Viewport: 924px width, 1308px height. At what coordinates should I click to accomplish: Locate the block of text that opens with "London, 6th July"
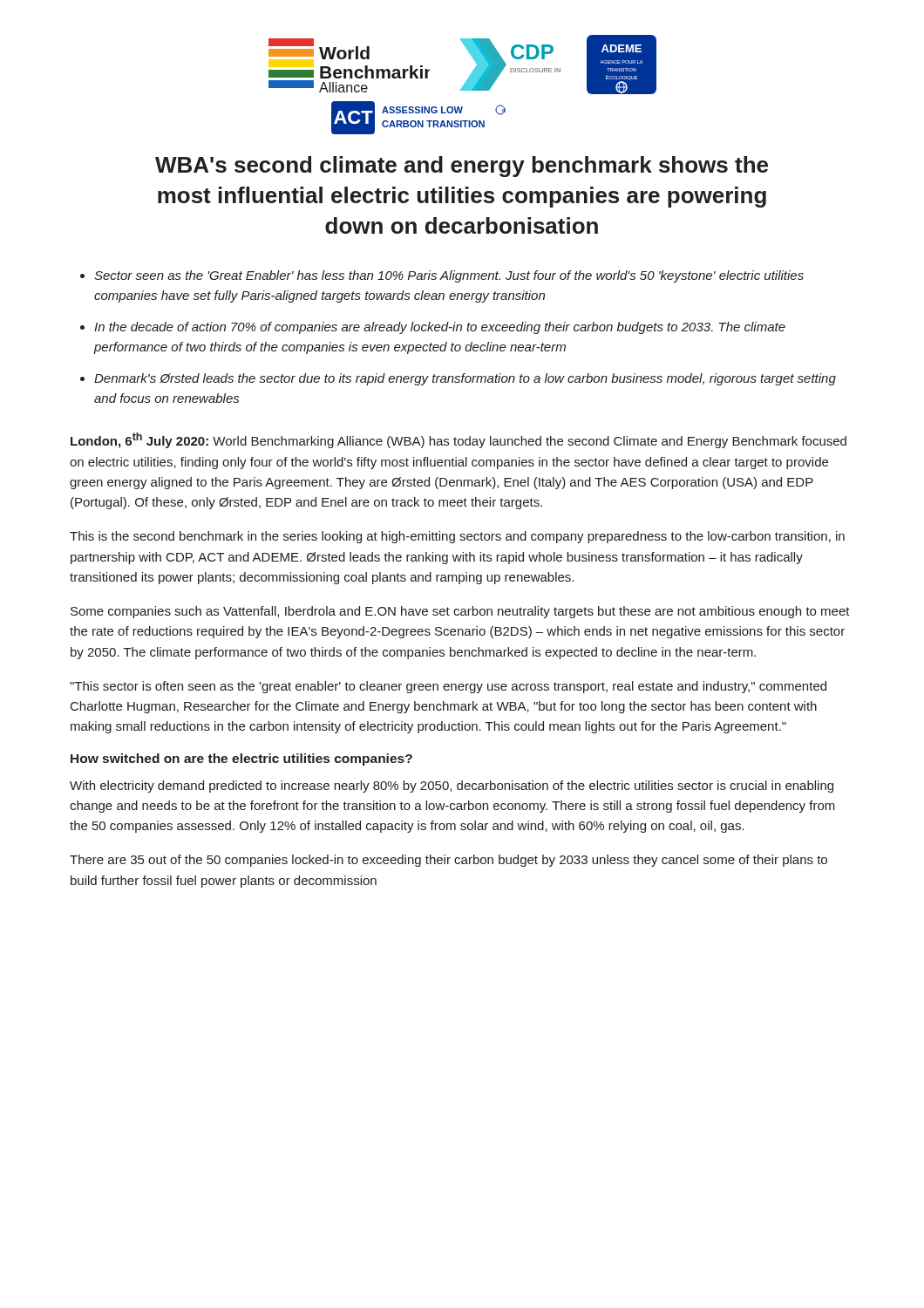[x=459, y=470]
